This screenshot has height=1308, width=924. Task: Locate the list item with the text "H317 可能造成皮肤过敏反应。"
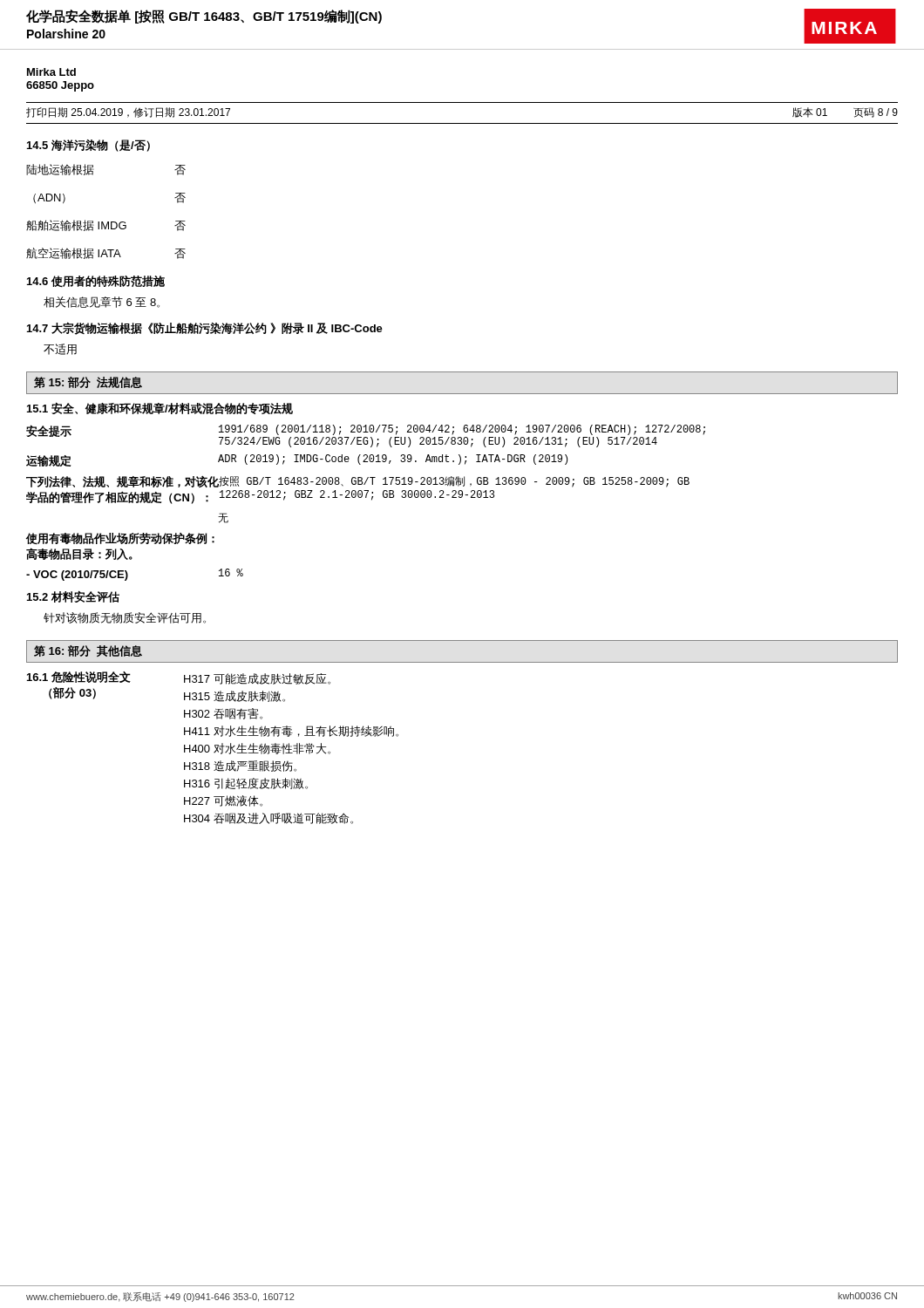pyautogui.click(x=261, y=679)
